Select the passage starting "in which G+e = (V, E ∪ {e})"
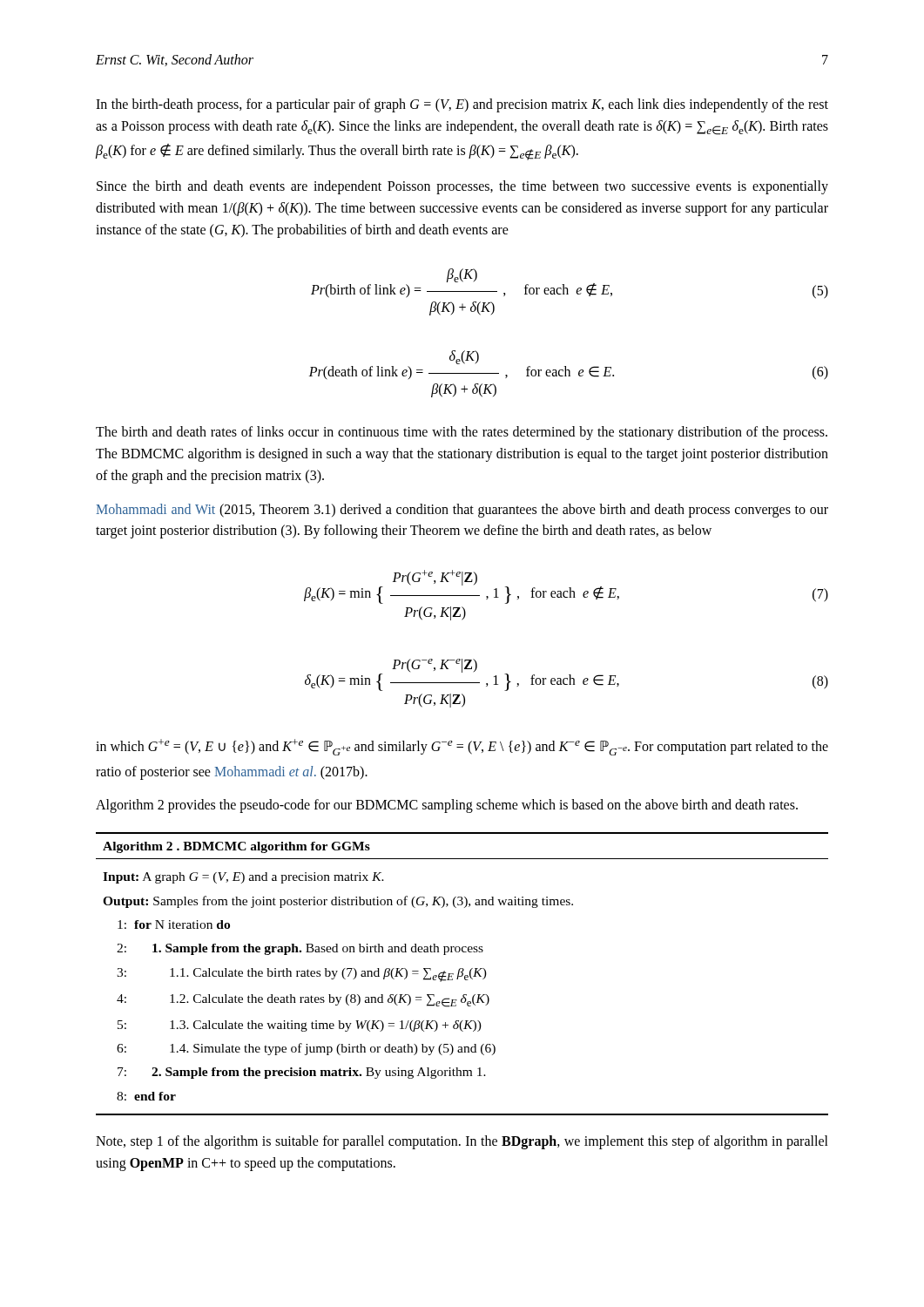Viewport: 924px width, 1307px height. point(462,757)
